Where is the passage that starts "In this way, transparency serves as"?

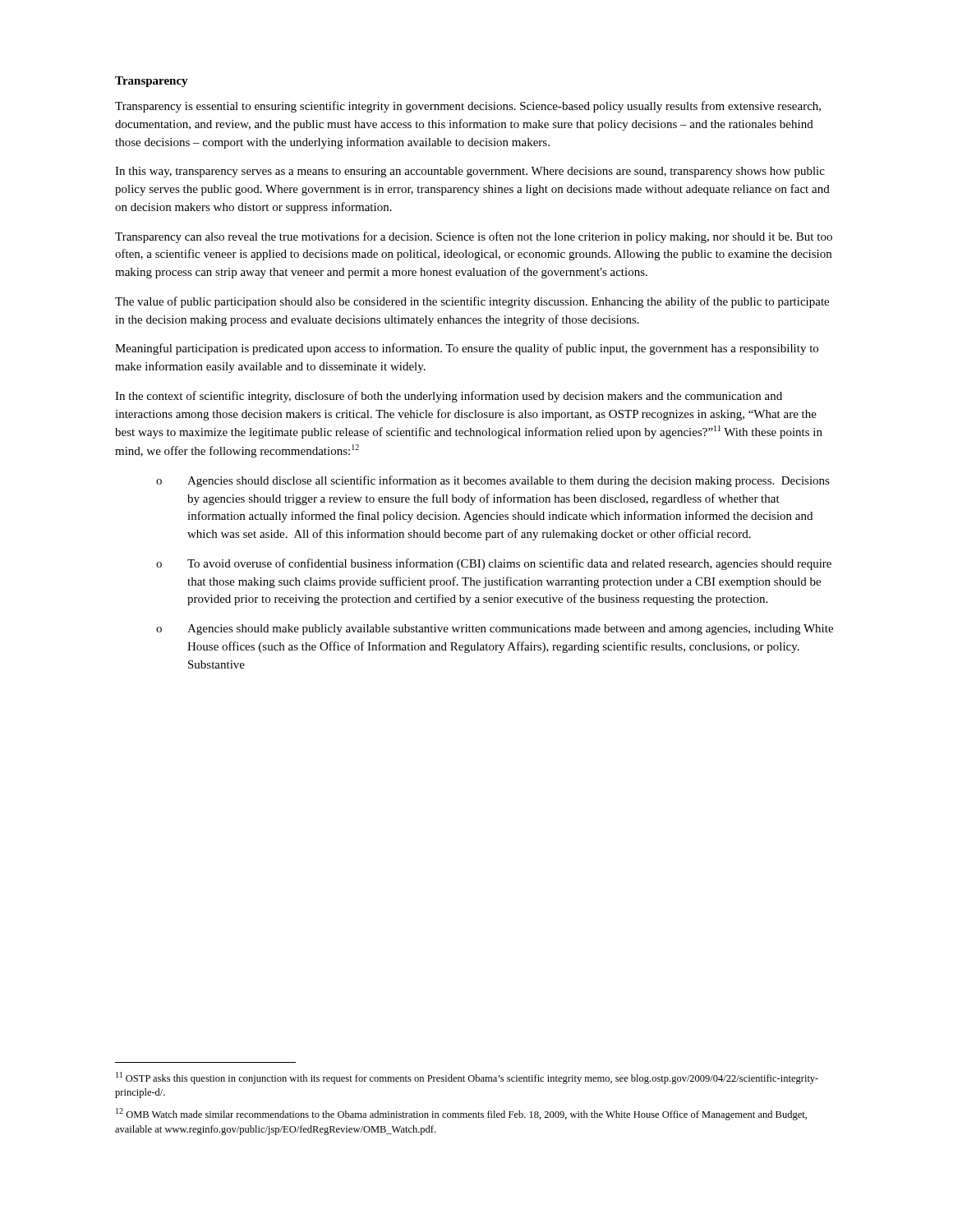click(x=472, y=189)
